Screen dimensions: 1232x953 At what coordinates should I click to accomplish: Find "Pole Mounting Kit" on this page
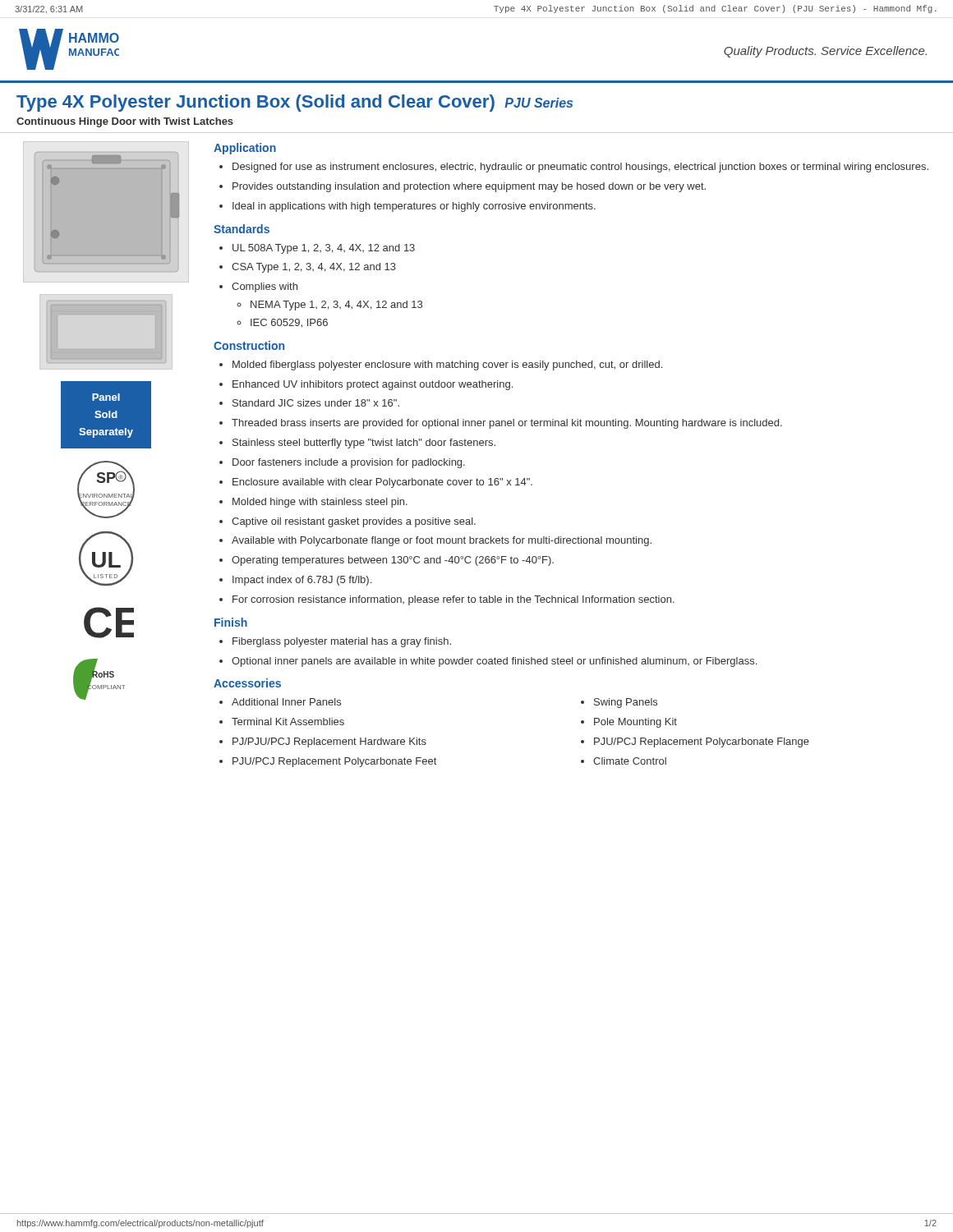coord(635,722)
